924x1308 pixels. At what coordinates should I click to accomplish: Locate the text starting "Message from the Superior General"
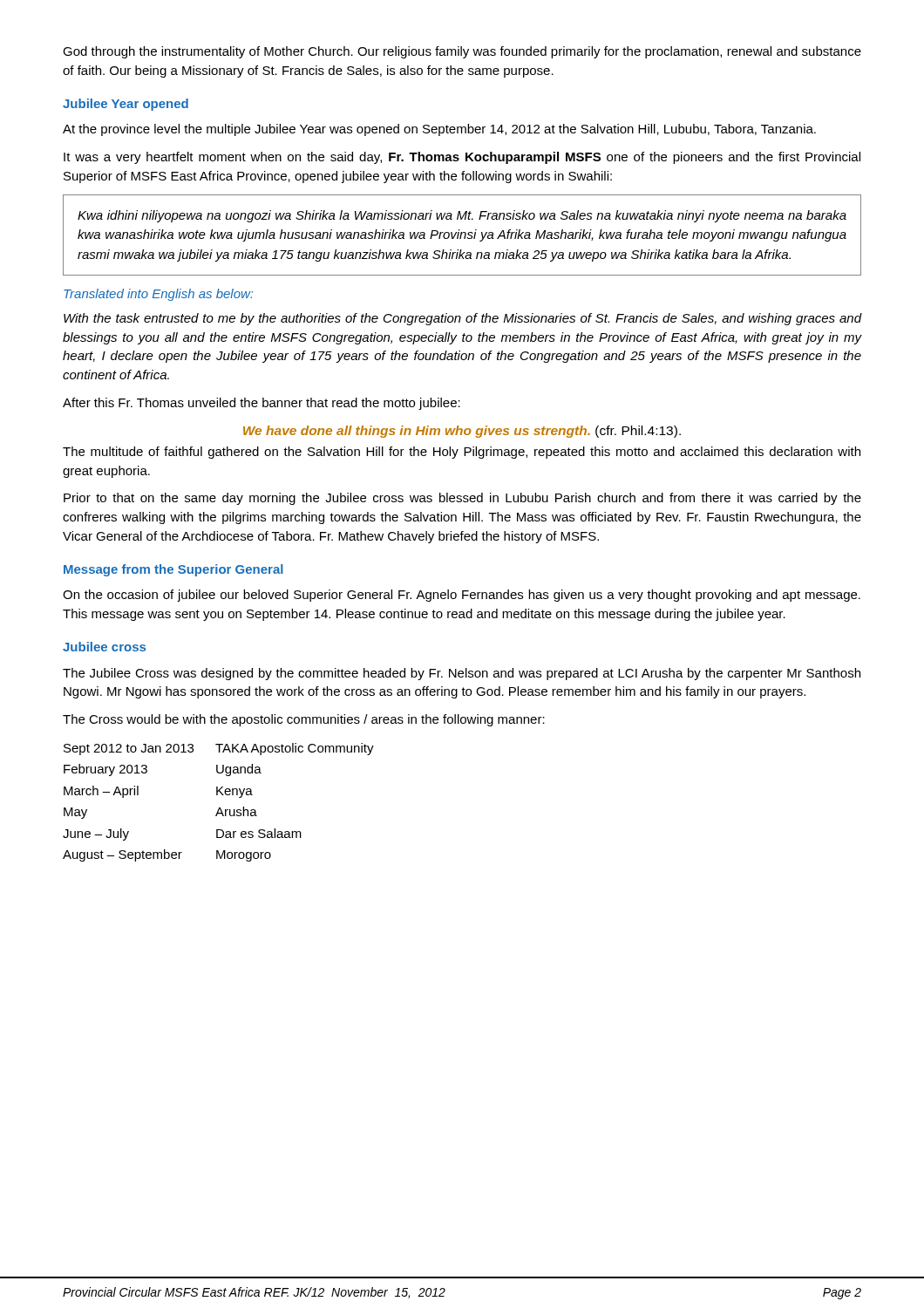173,570
